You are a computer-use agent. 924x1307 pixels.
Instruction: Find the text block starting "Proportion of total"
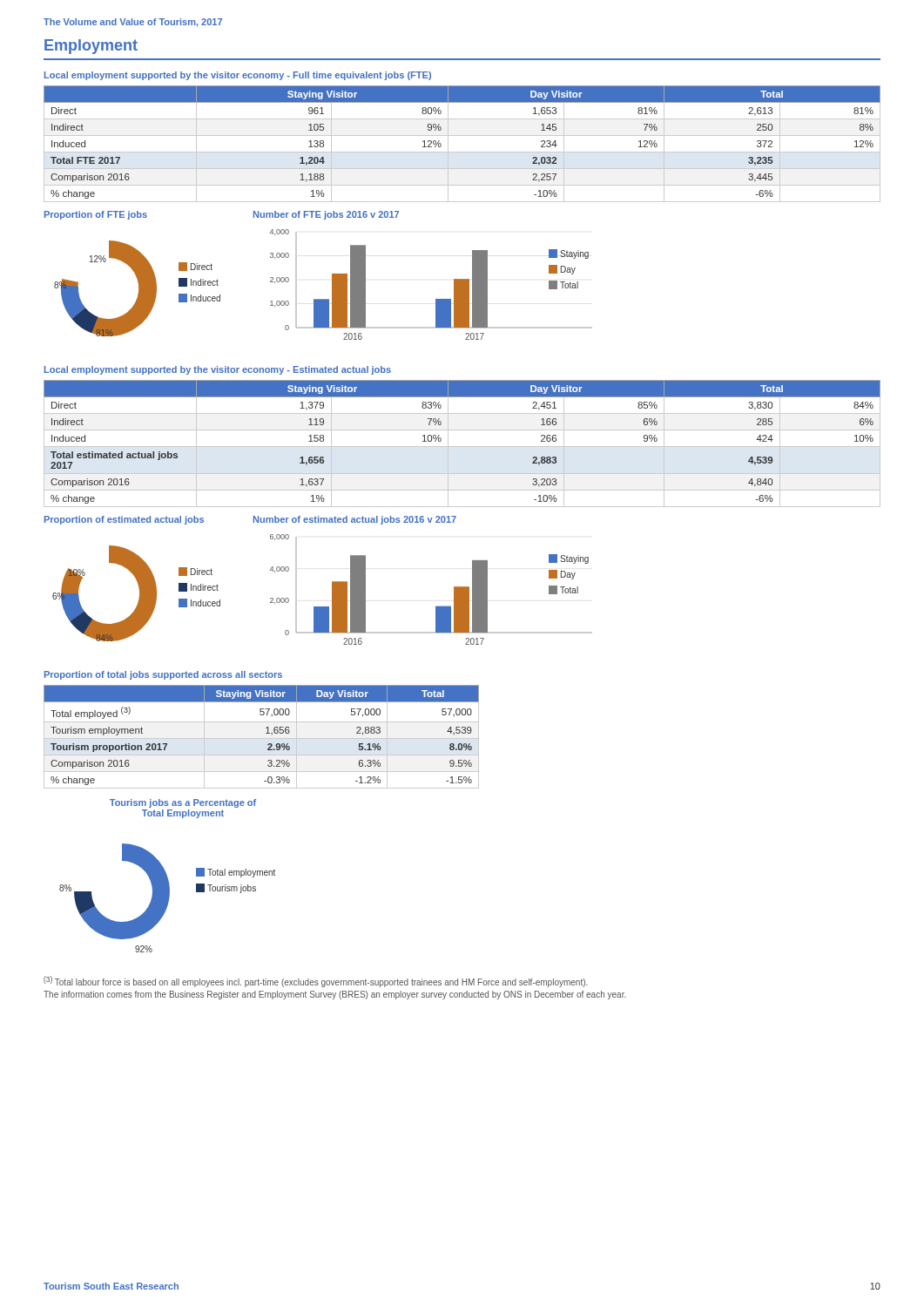click(x=163, y=674)
